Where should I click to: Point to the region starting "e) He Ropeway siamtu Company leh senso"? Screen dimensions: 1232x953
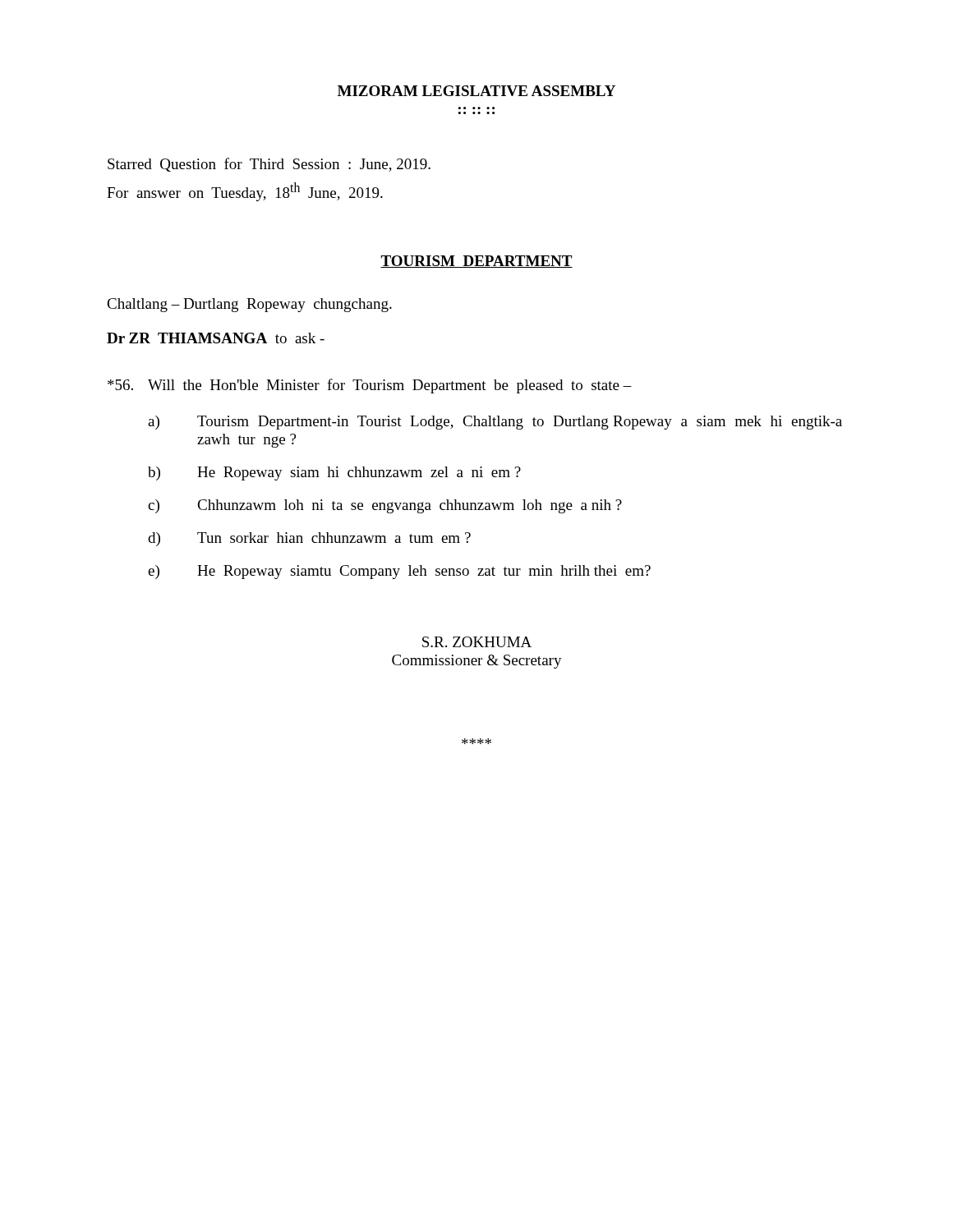[497, 571]
